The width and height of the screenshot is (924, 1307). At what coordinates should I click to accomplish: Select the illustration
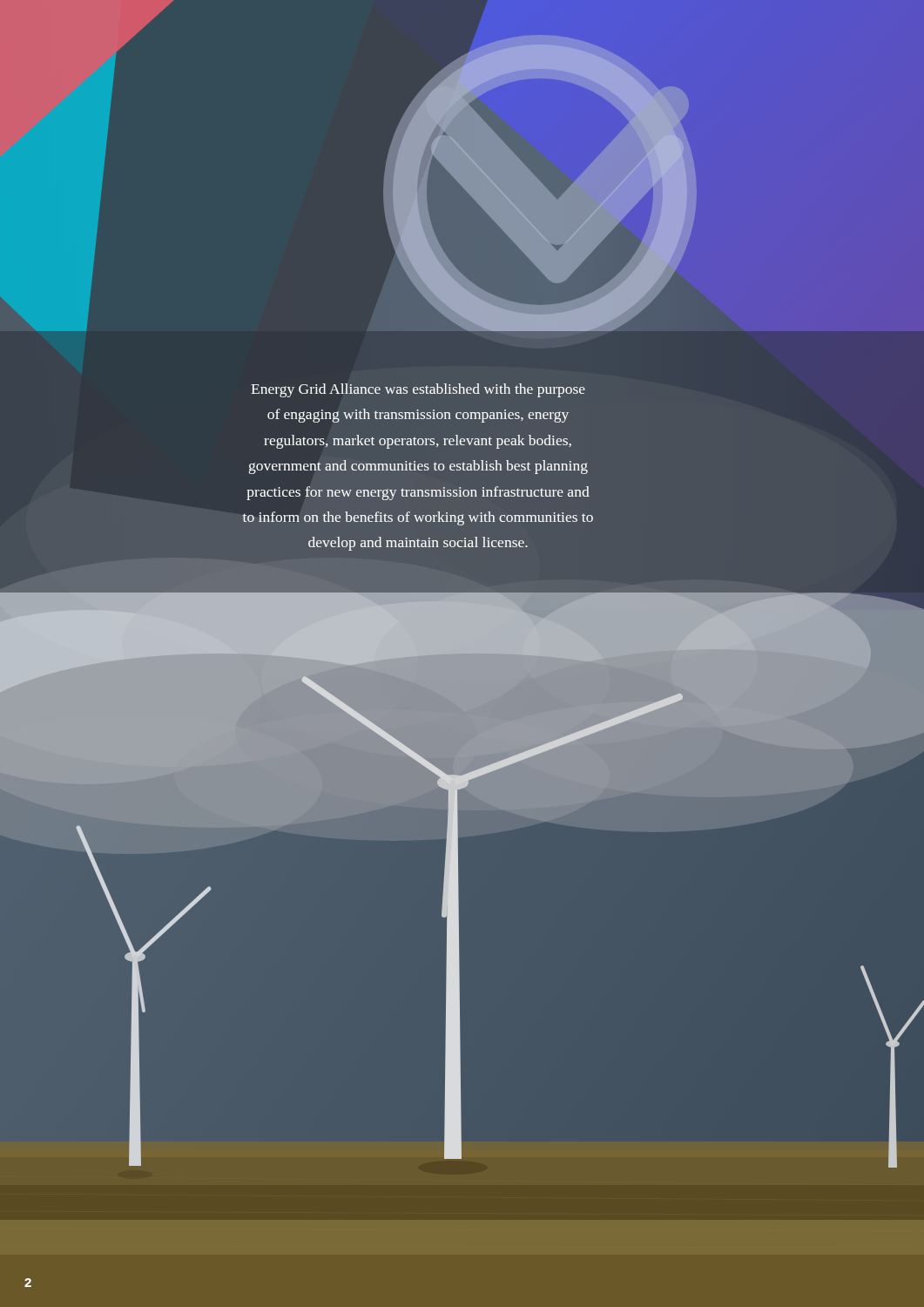click(462, 654)
